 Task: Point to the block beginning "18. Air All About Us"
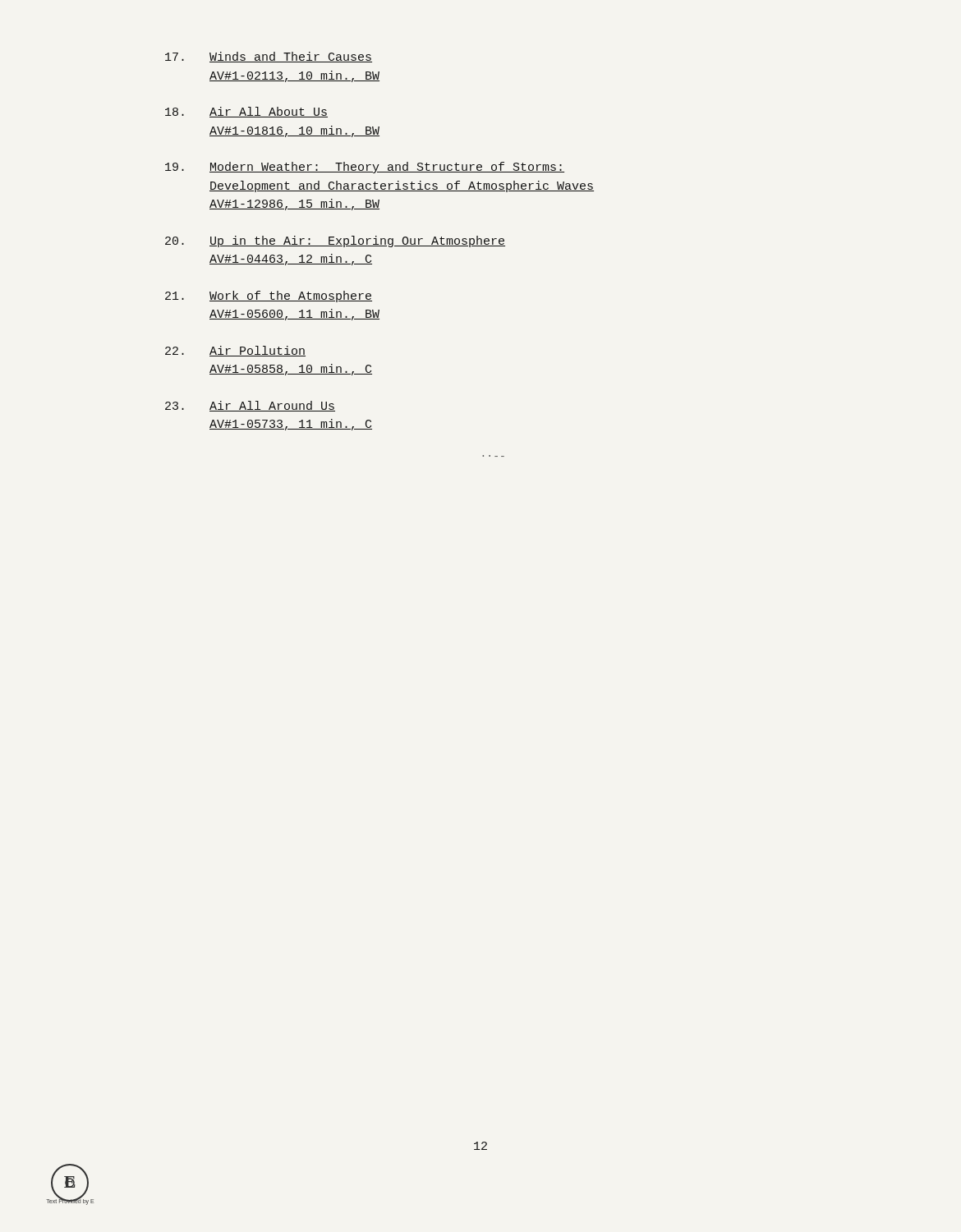click(272, 123)
